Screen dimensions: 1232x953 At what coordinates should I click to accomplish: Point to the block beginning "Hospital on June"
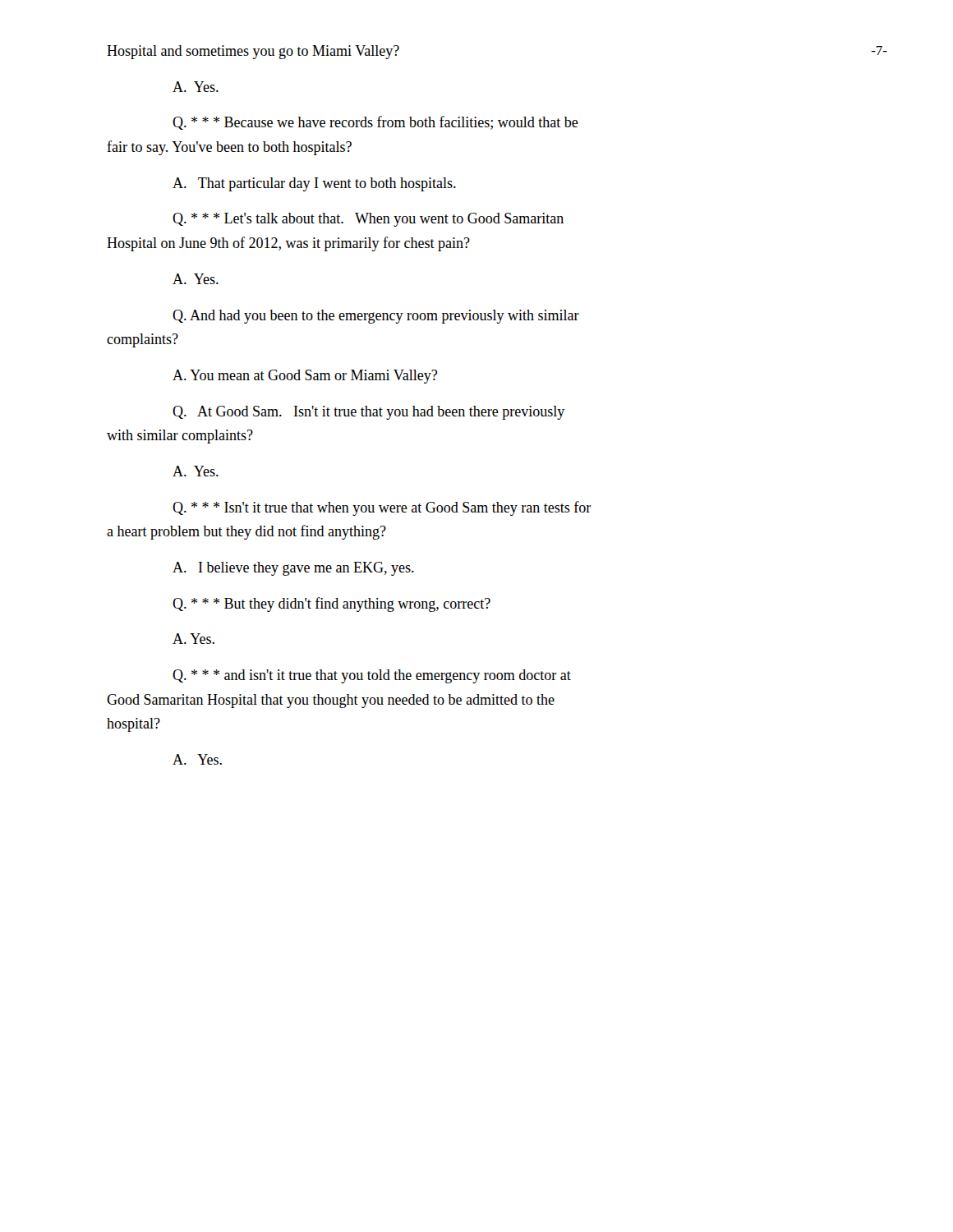(x=288, y=243)
